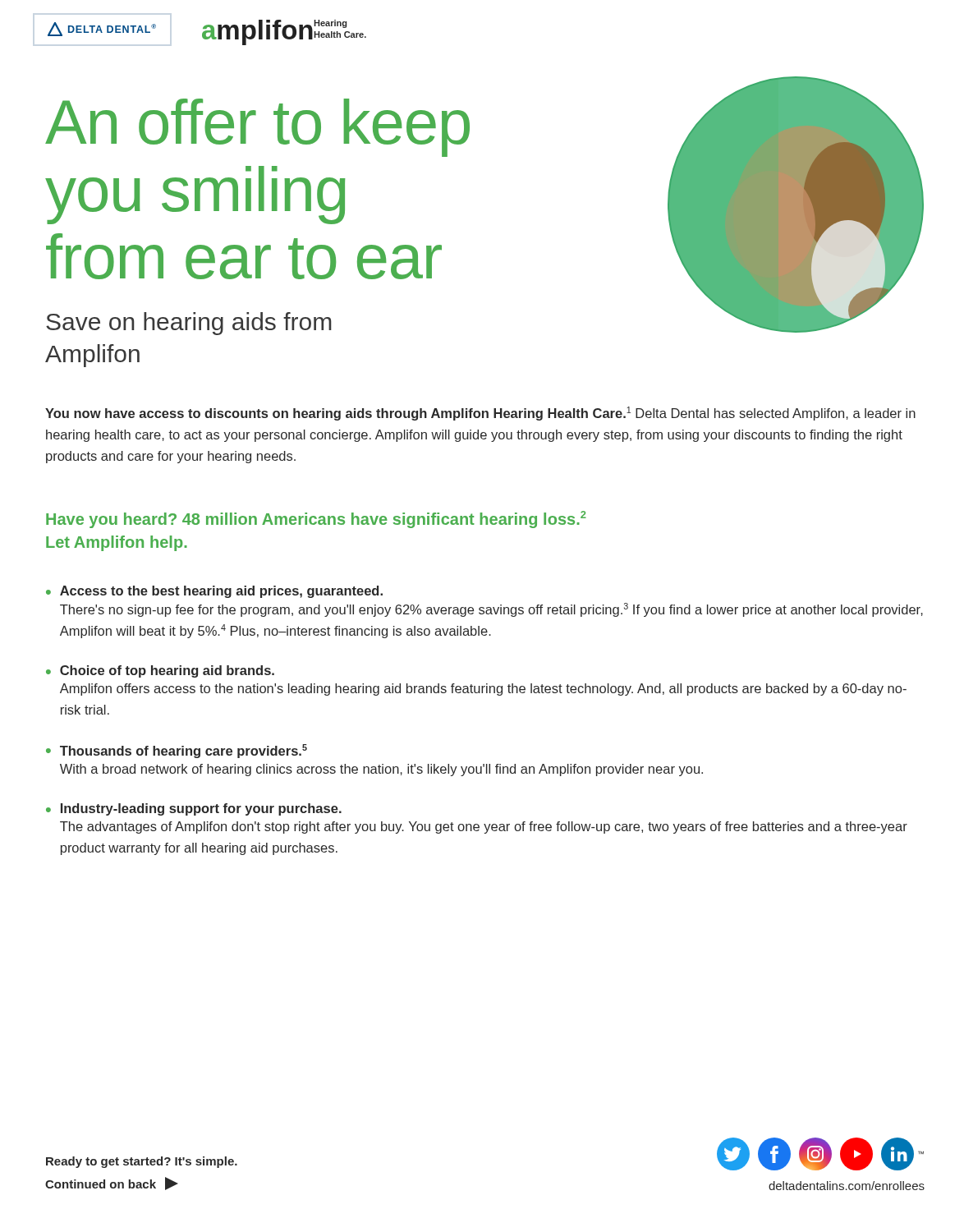Viewport: 964px width, 1232px height.
Task: Click on the text with the text "Save on hearing aids fromAmplifon"
Action: (291, 338)
